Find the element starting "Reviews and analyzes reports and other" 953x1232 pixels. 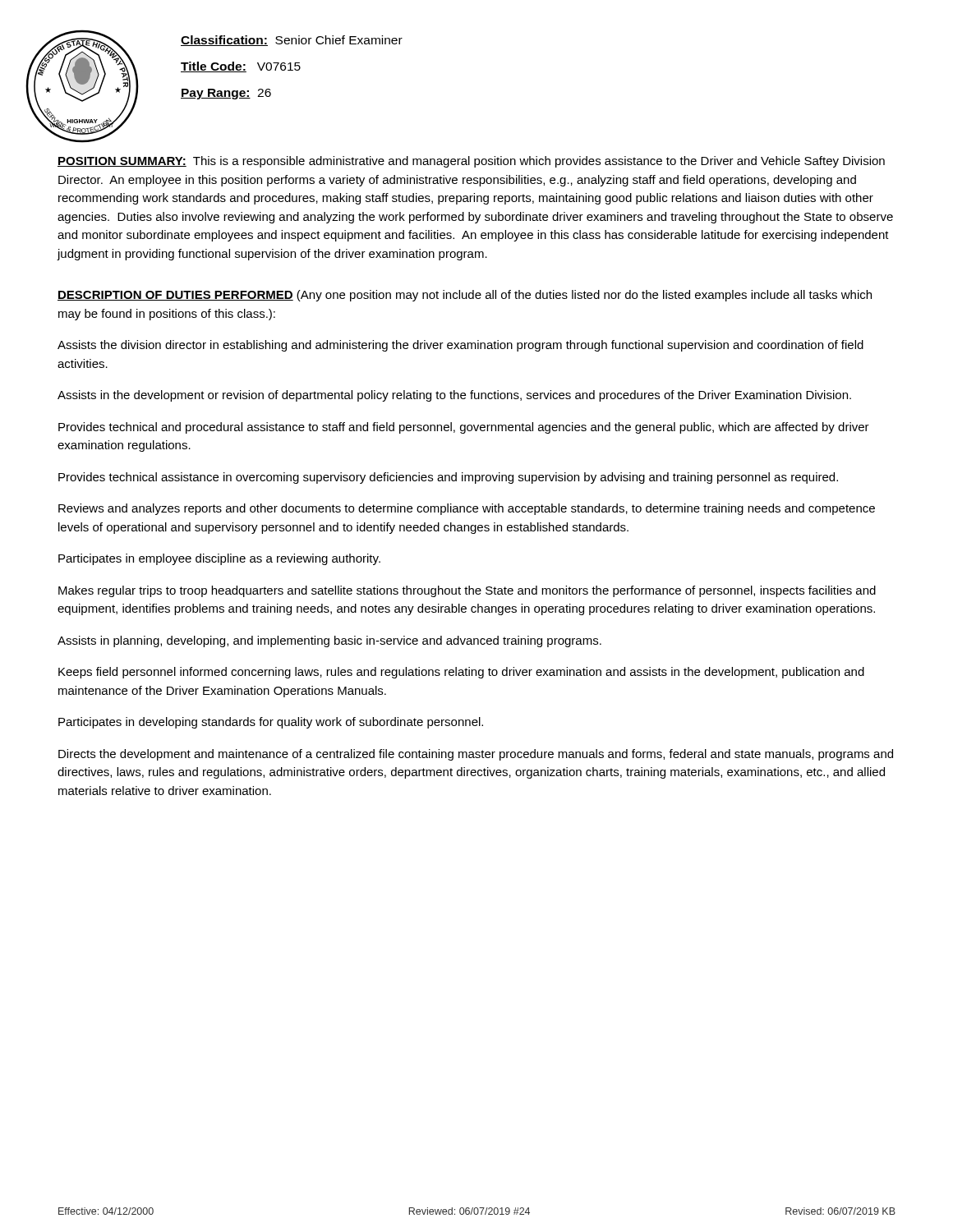point(466,517)
